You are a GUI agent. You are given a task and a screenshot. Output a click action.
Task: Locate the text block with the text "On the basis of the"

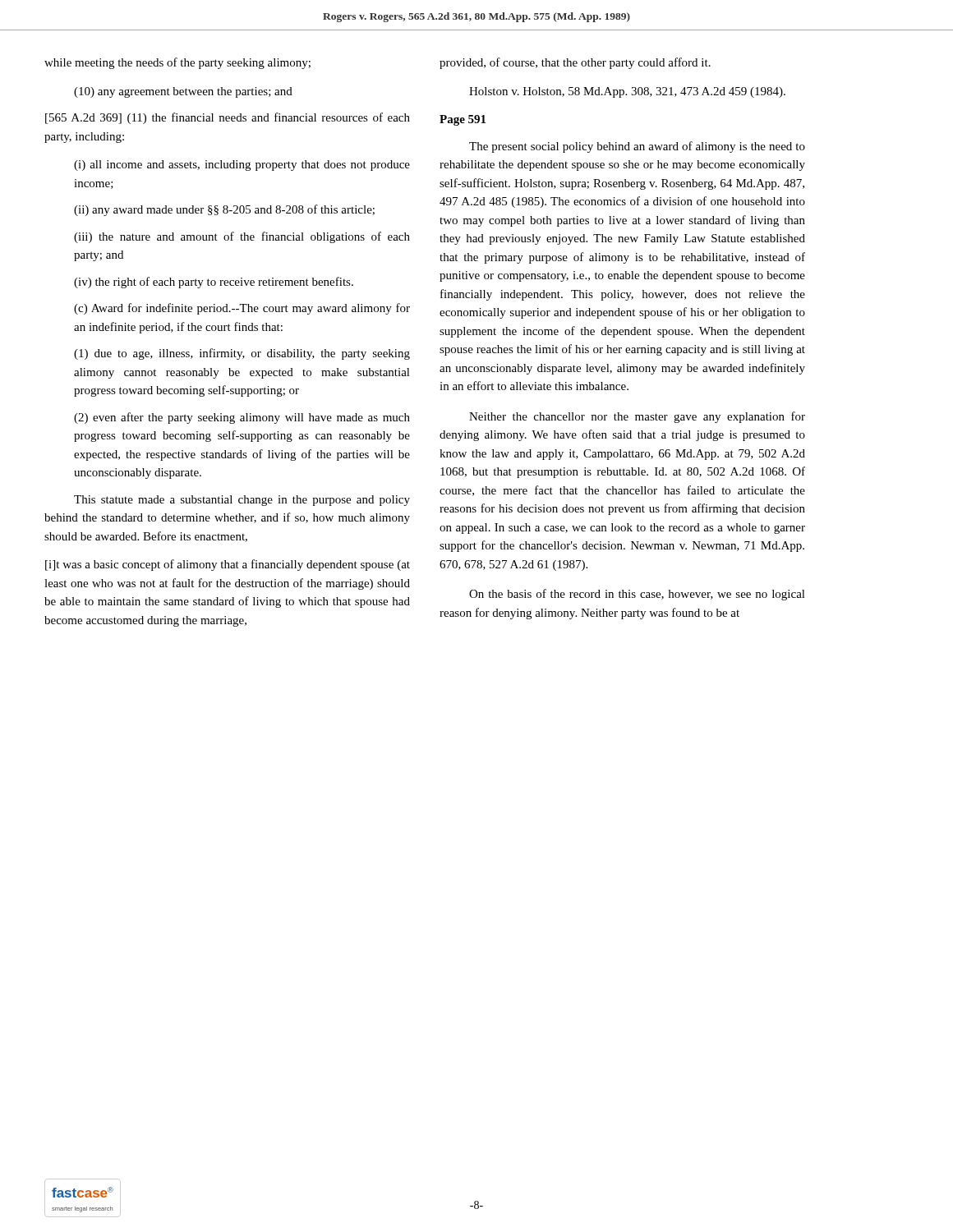(x=622, y=603)
